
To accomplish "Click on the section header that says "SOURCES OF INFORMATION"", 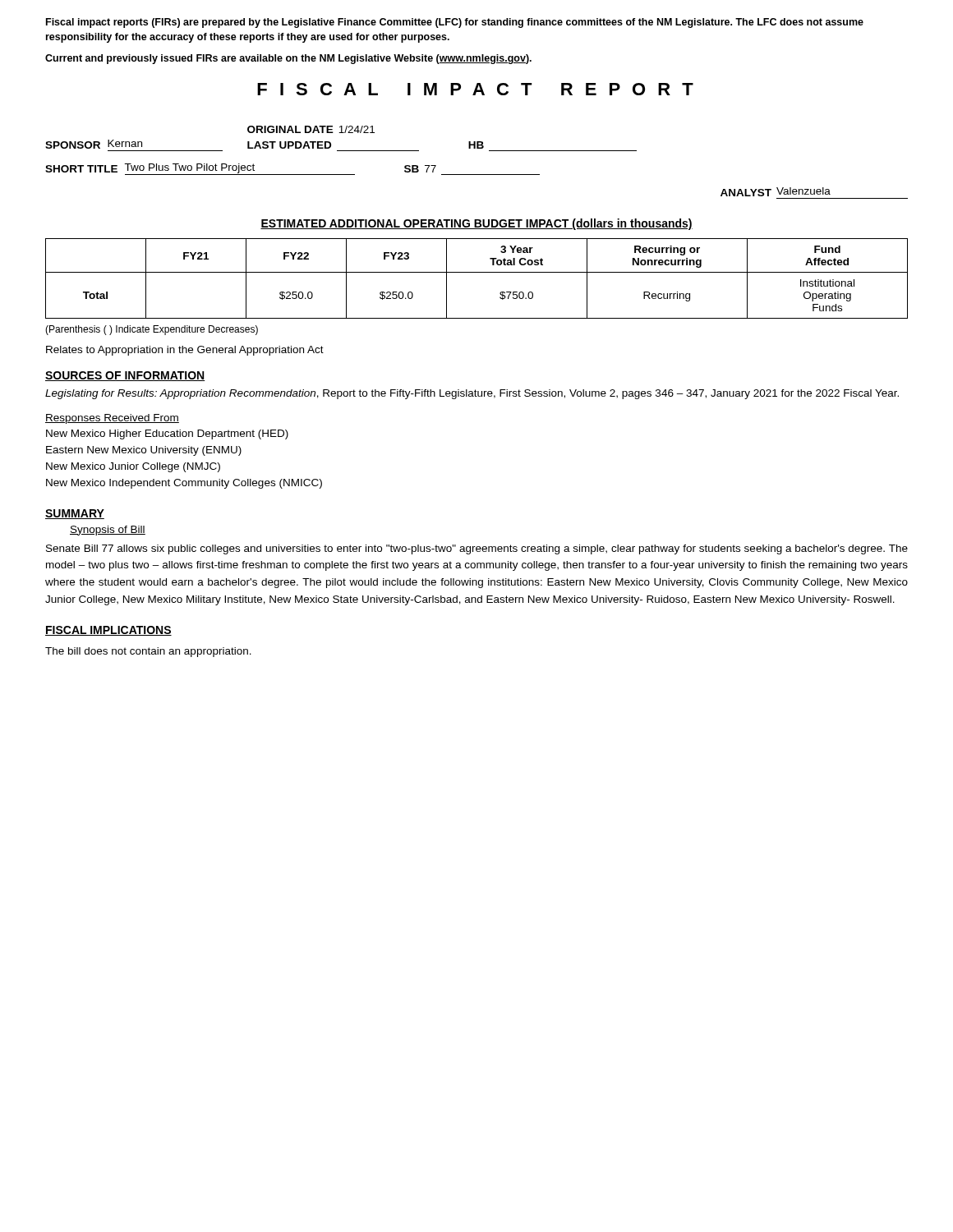I will pyautogui.click(x=125, y=376).
